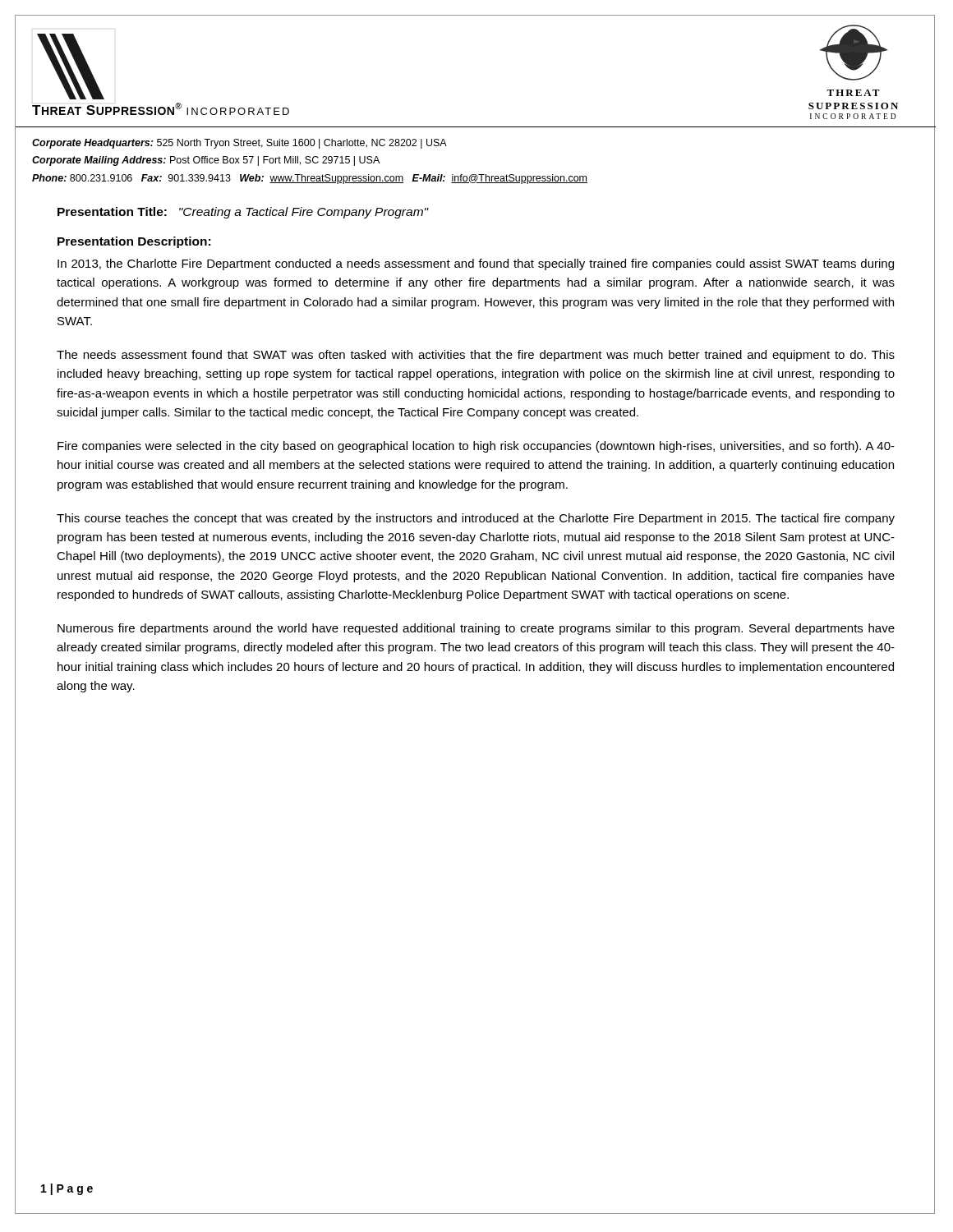Viewport: 953px width, 1232px height.
Task: Find the title
Action: click(x=162, y=110)
